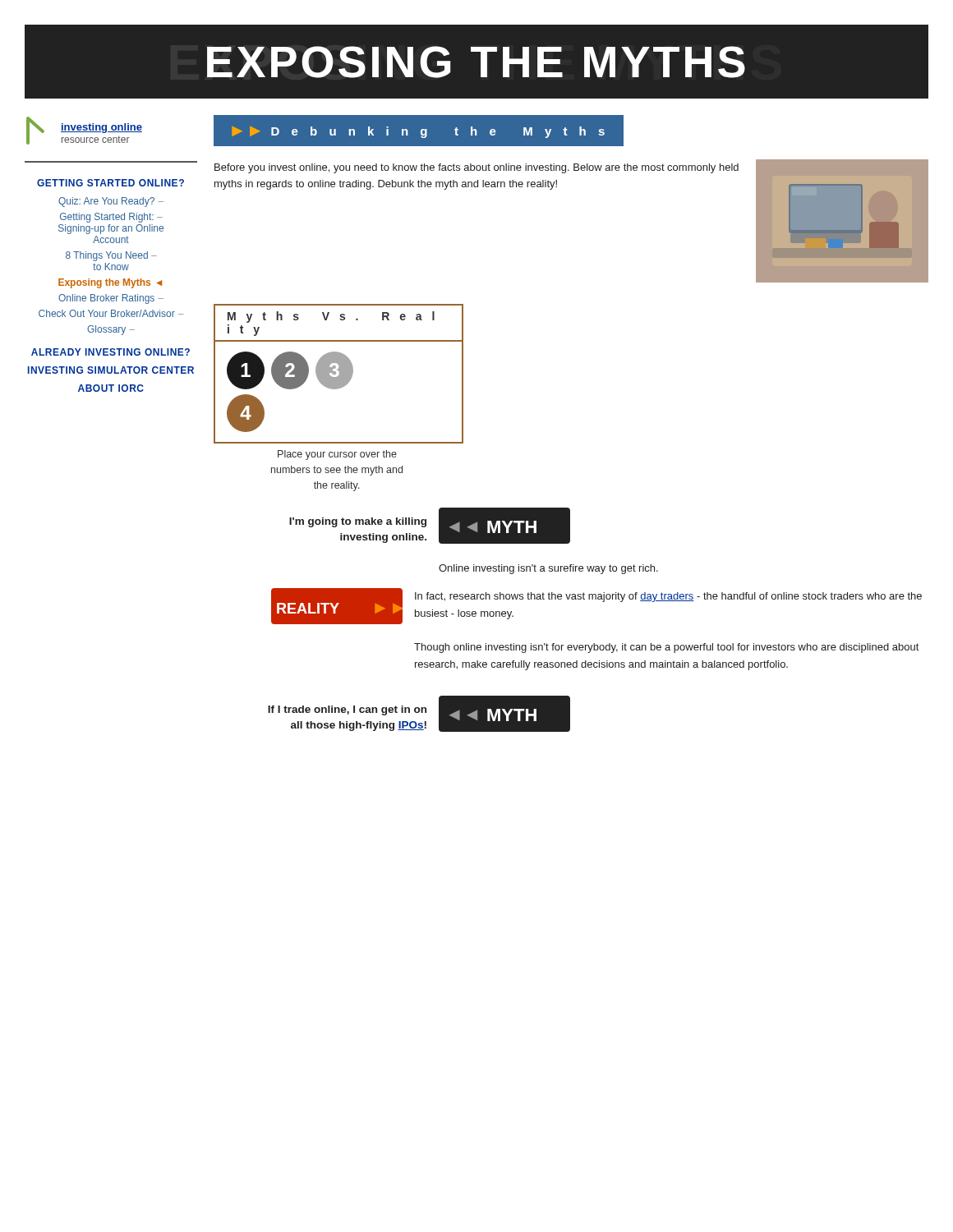Screen dimensions: 1232x953
Task: Find the block on this page that starts "Getting Started Right:"
Action: click(111, 228)
